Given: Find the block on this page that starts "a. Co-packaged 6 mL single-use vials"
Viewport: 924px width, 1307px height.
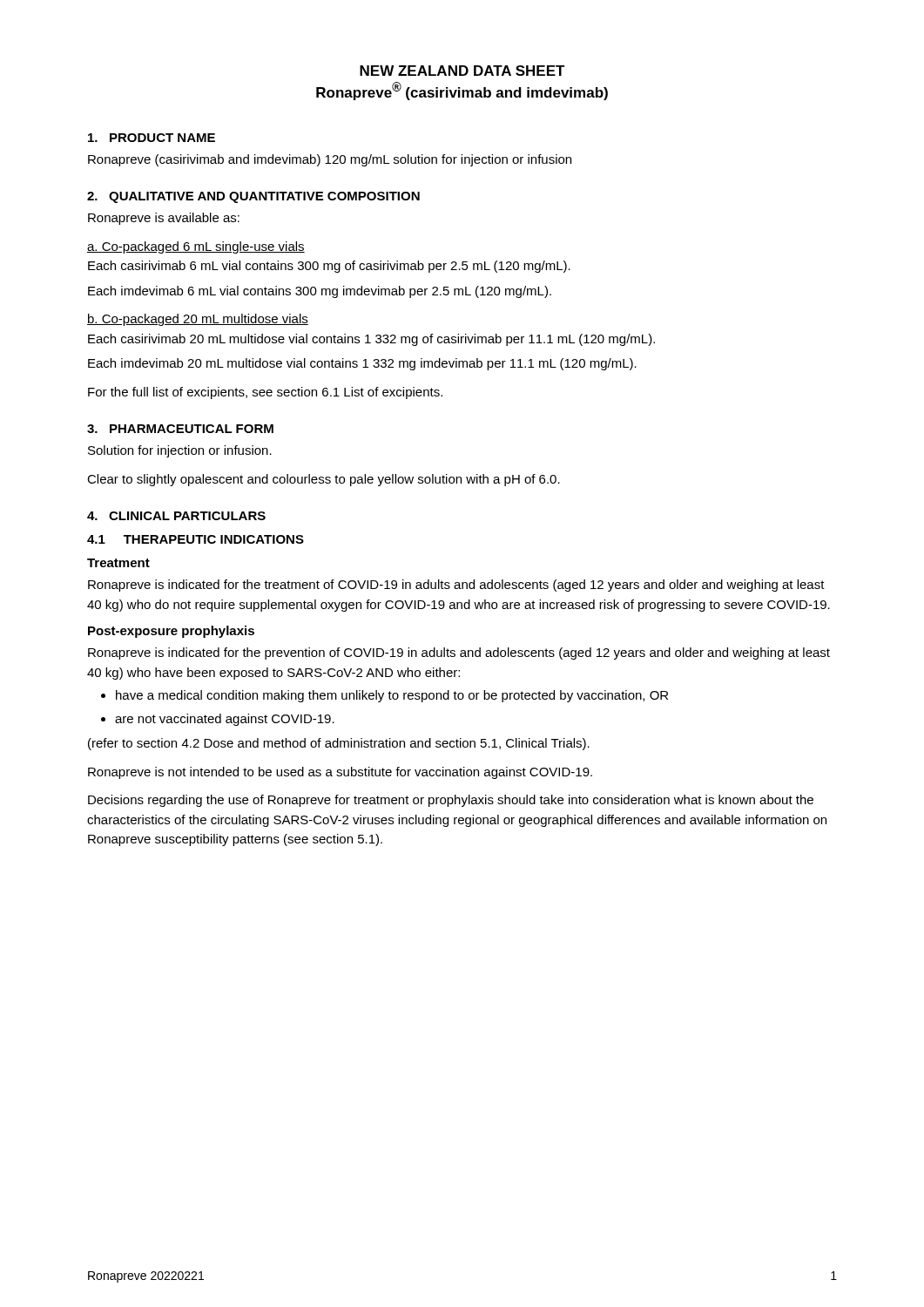Looking at the screenshot, I should [x=462, y=269].
